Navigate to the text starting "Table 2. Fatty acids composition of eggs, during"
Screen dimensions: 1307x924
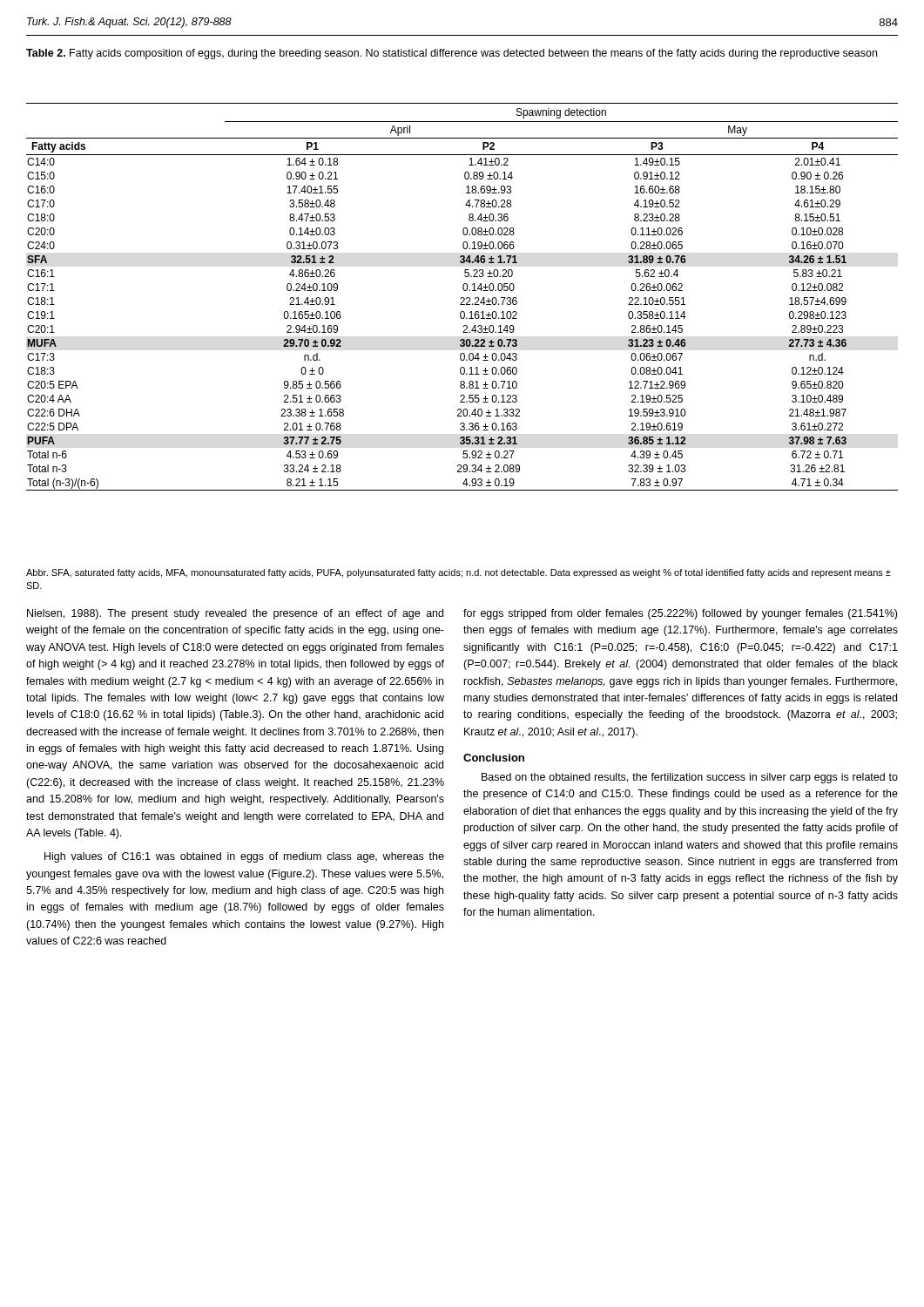tap(452, 53)
